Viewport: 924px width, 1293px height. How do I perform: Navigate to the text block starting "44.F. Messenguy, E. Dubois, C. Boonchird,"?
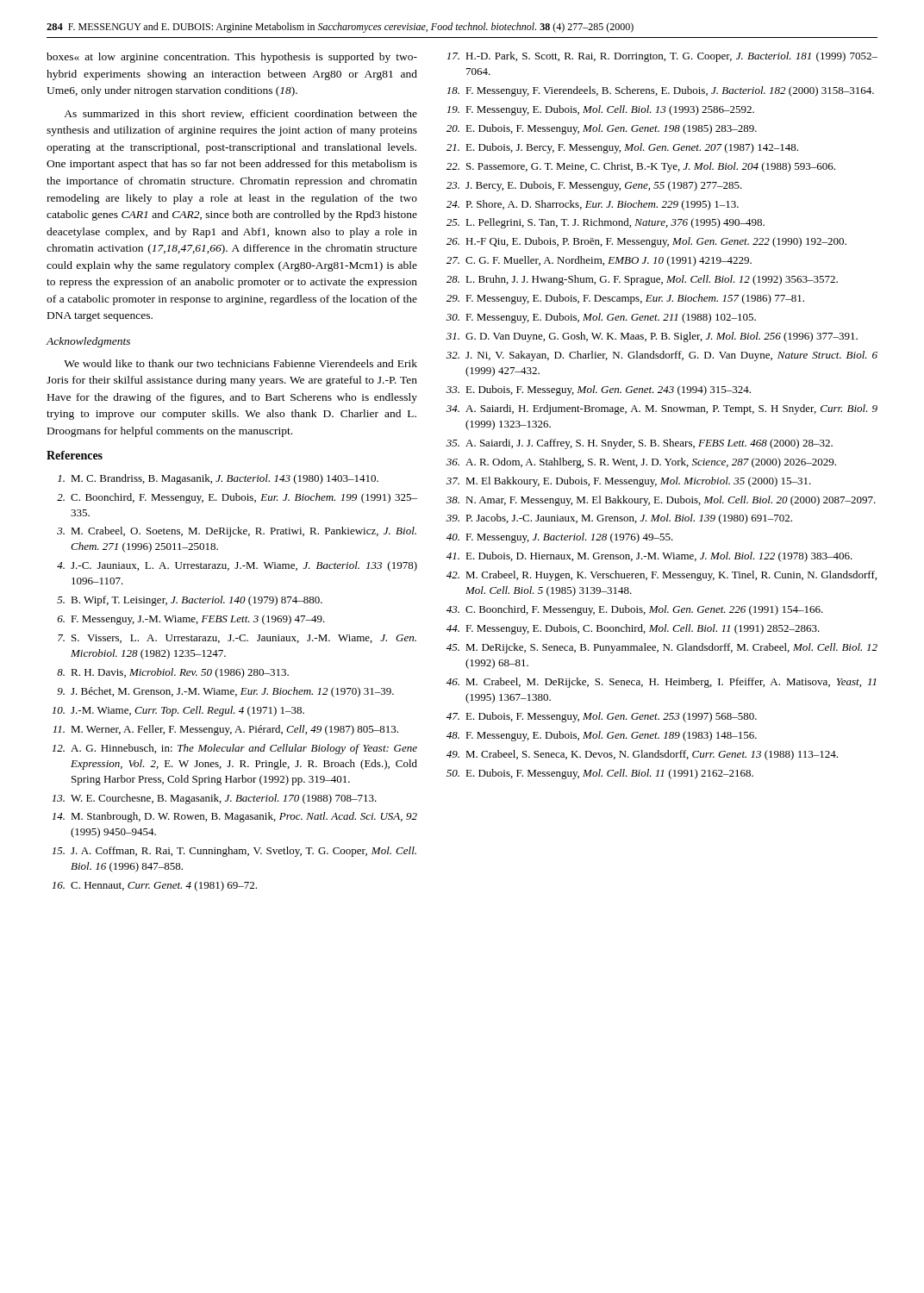click(x=659, y=628)
